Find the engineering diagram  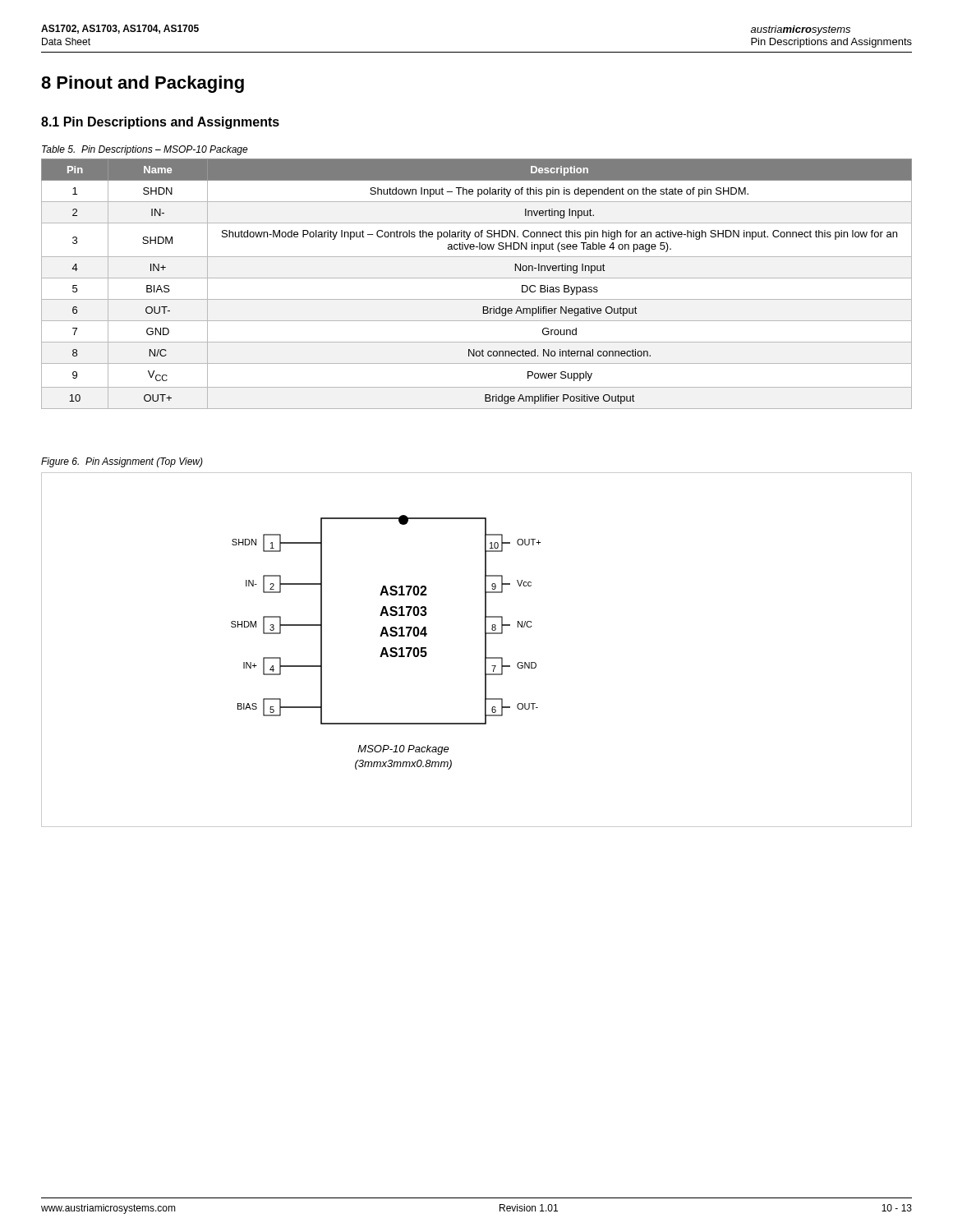tap(476, 650)
